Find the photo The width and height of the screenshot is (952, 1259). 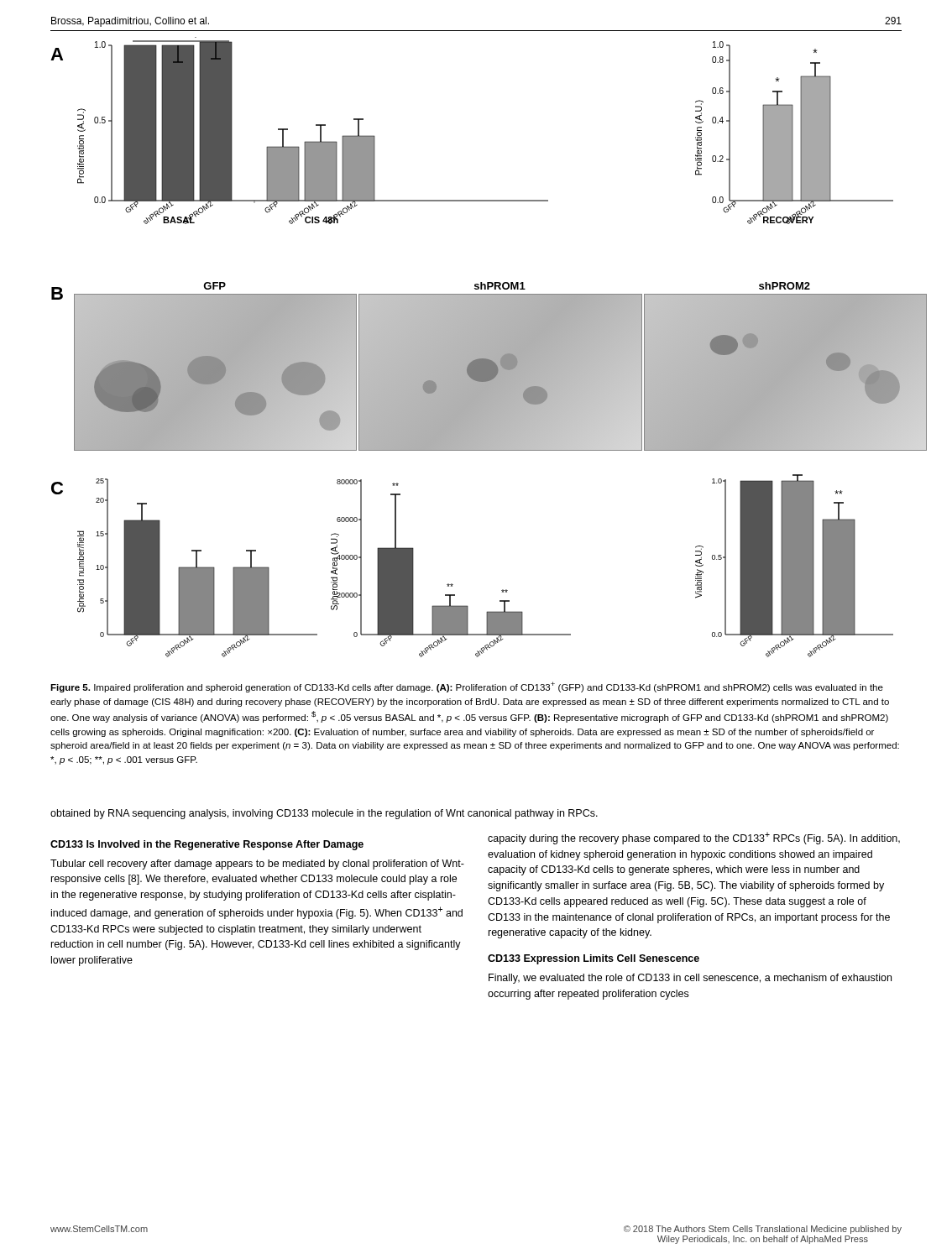(476, 371)
